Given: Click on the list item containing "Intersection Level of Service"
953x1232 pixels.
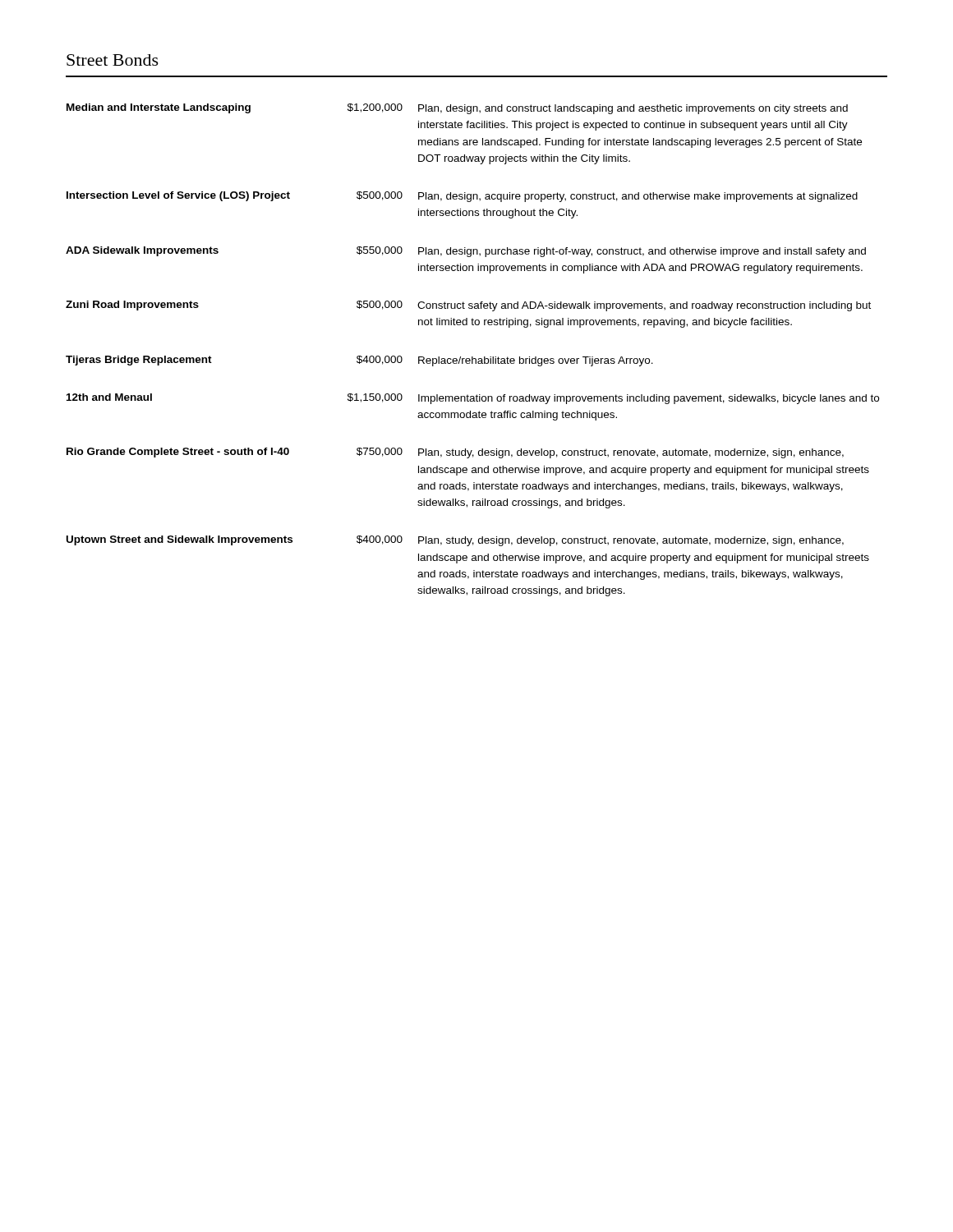Looking at the screenshot, I should [x=476, y=205].
